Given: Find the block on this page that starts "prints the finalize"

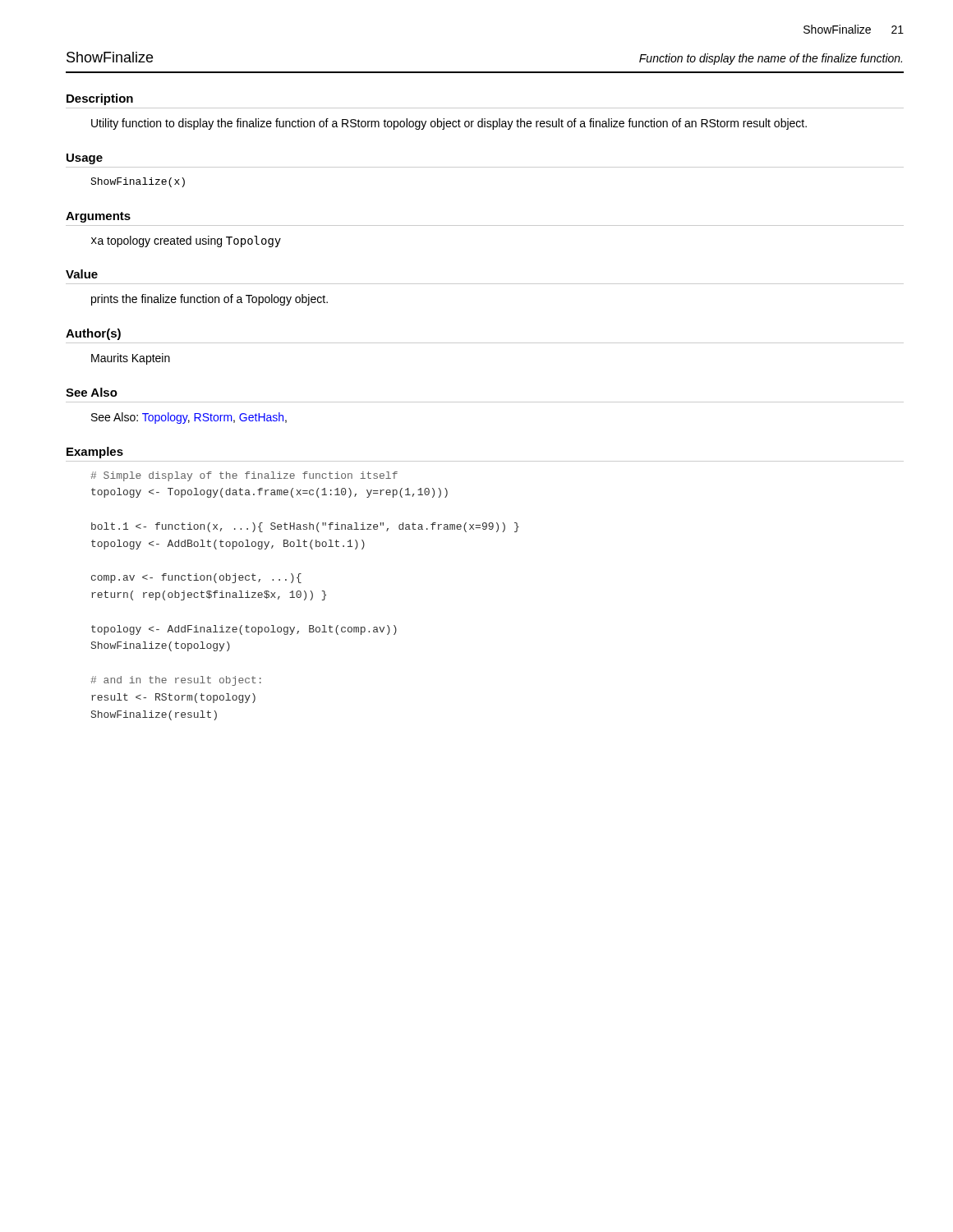Looking at the screenshot, I should click(x=210, y=299).
